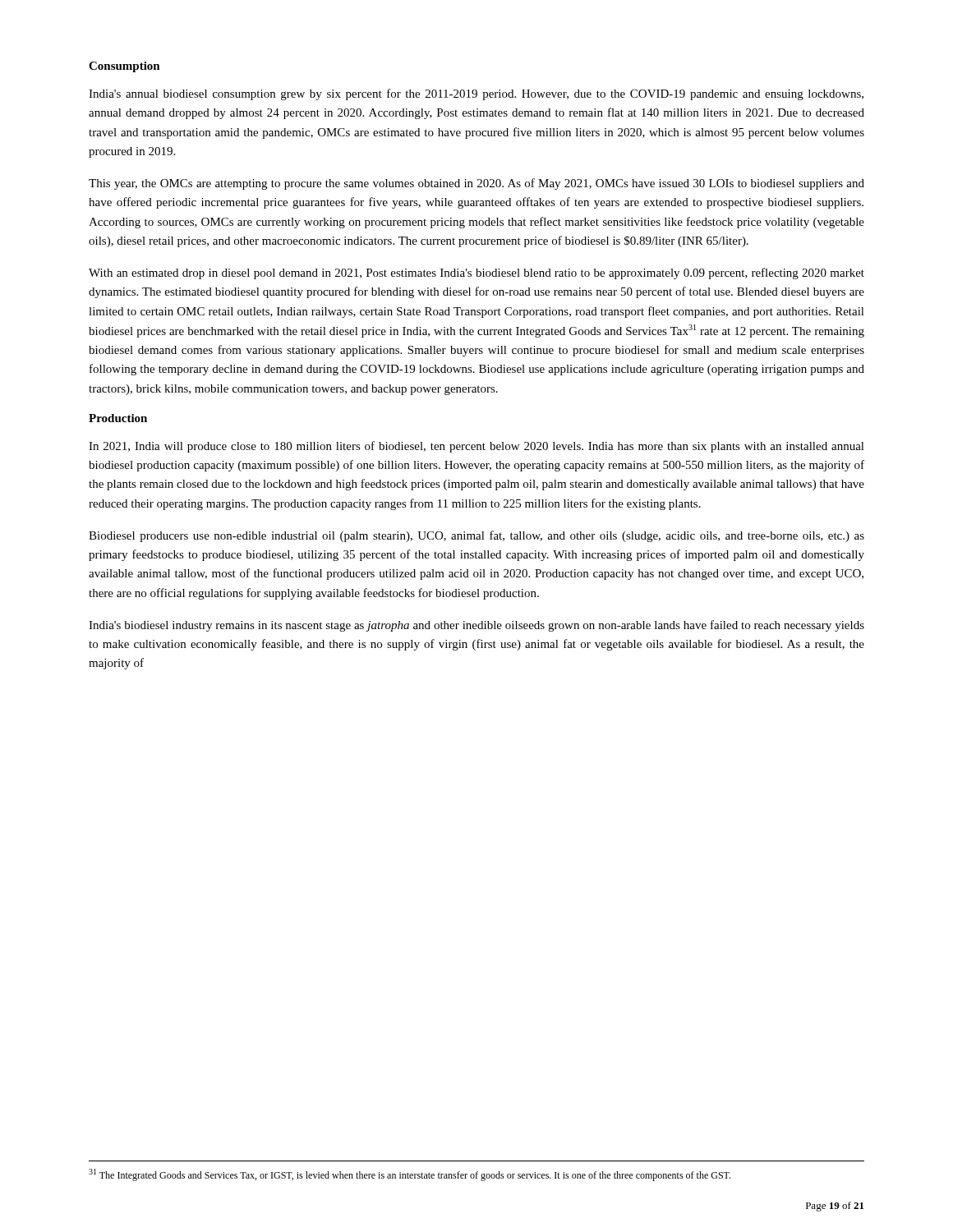953x1232 pixels.
Task: Navigate to the region starting "In 2021, India will produce"
Action: (x=476, y=474)
